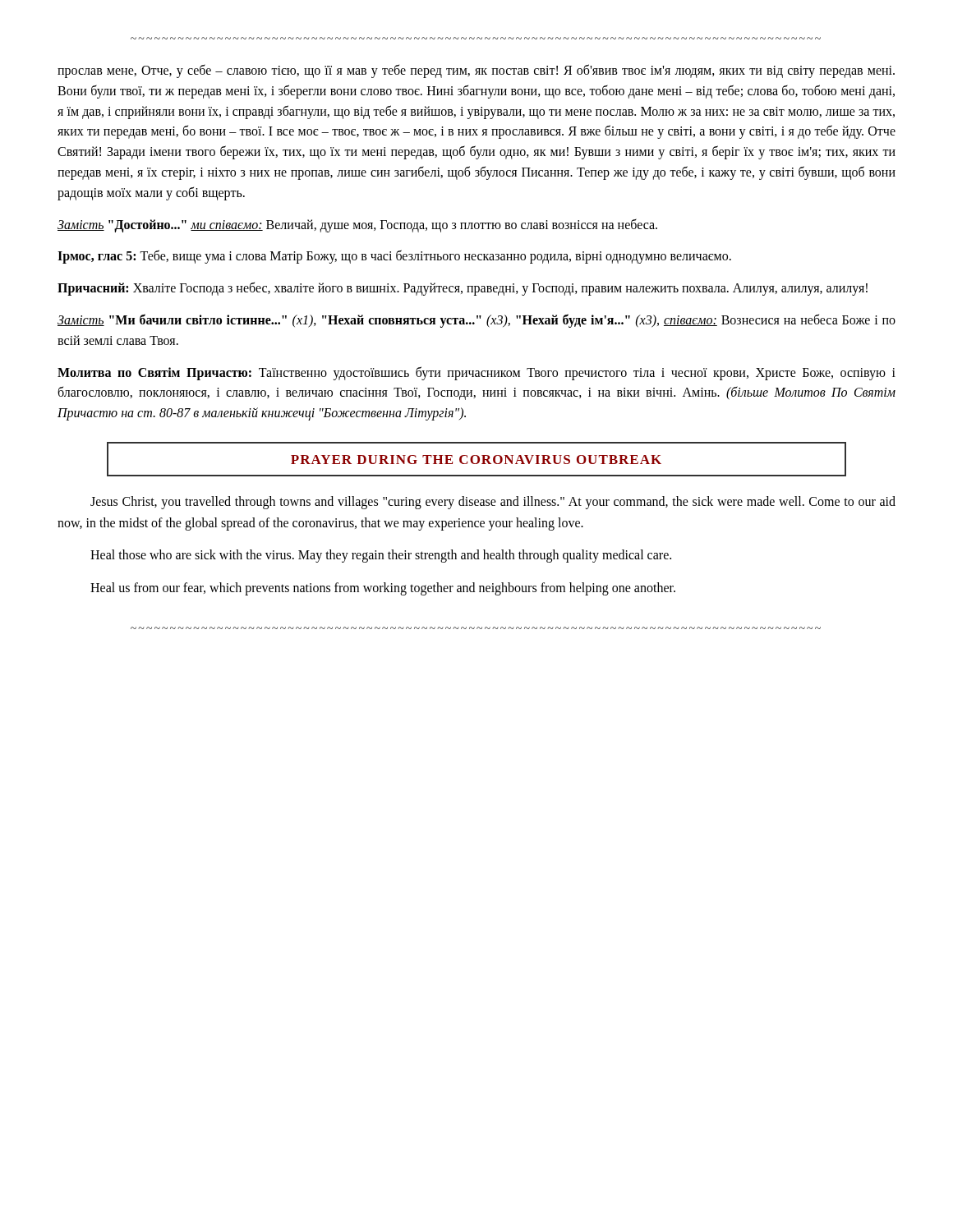Click on the element starting "прослав мене, Отче, у себе –"
Image resolution: width=953 pixels, height=1232 pixels.
pyautogui.click(x=476, y=131)
